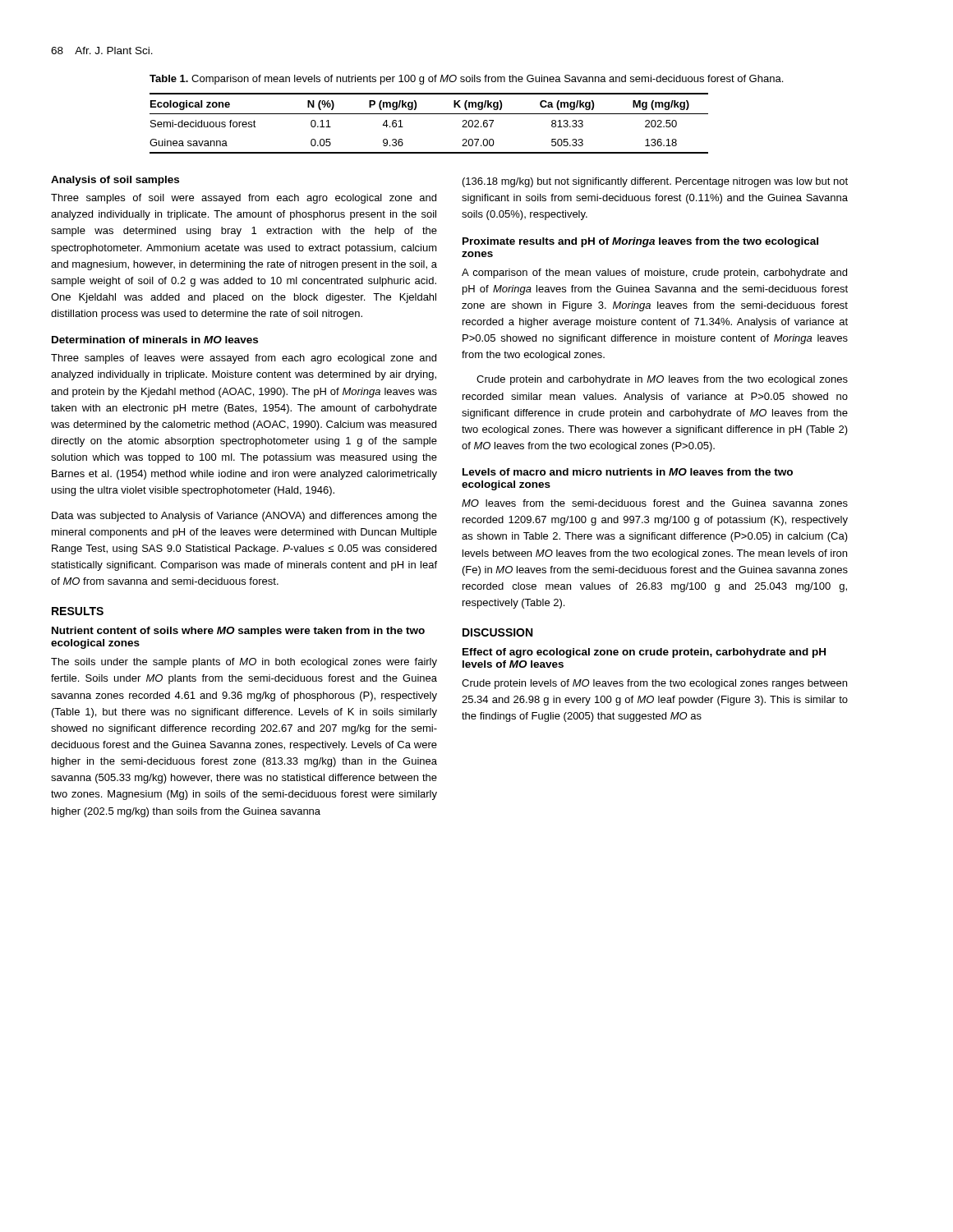
Task: Click where it says "Analysis of soil samples"
Action: tap(115, 180)
